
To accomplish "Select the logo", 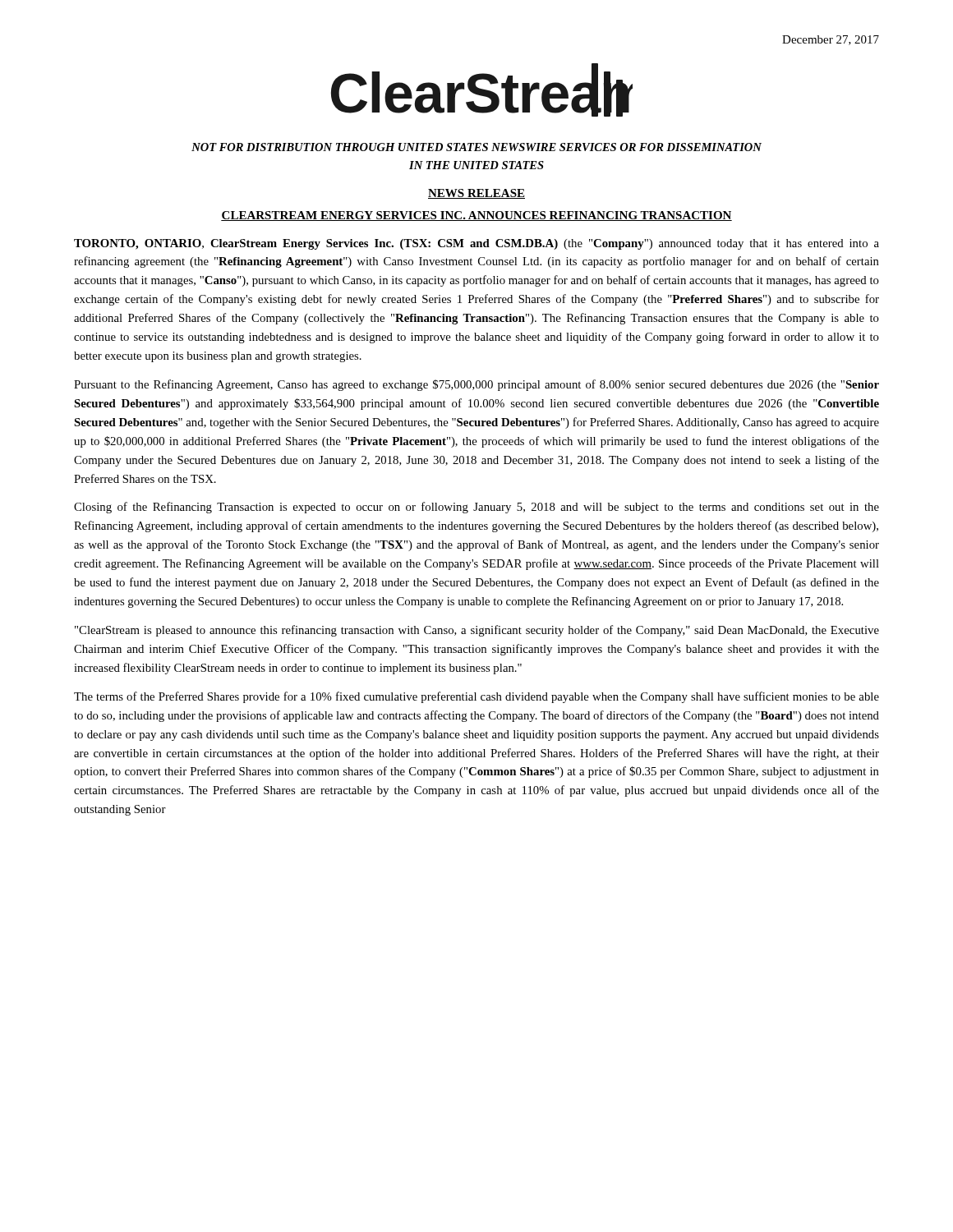I will coord(476,92).
